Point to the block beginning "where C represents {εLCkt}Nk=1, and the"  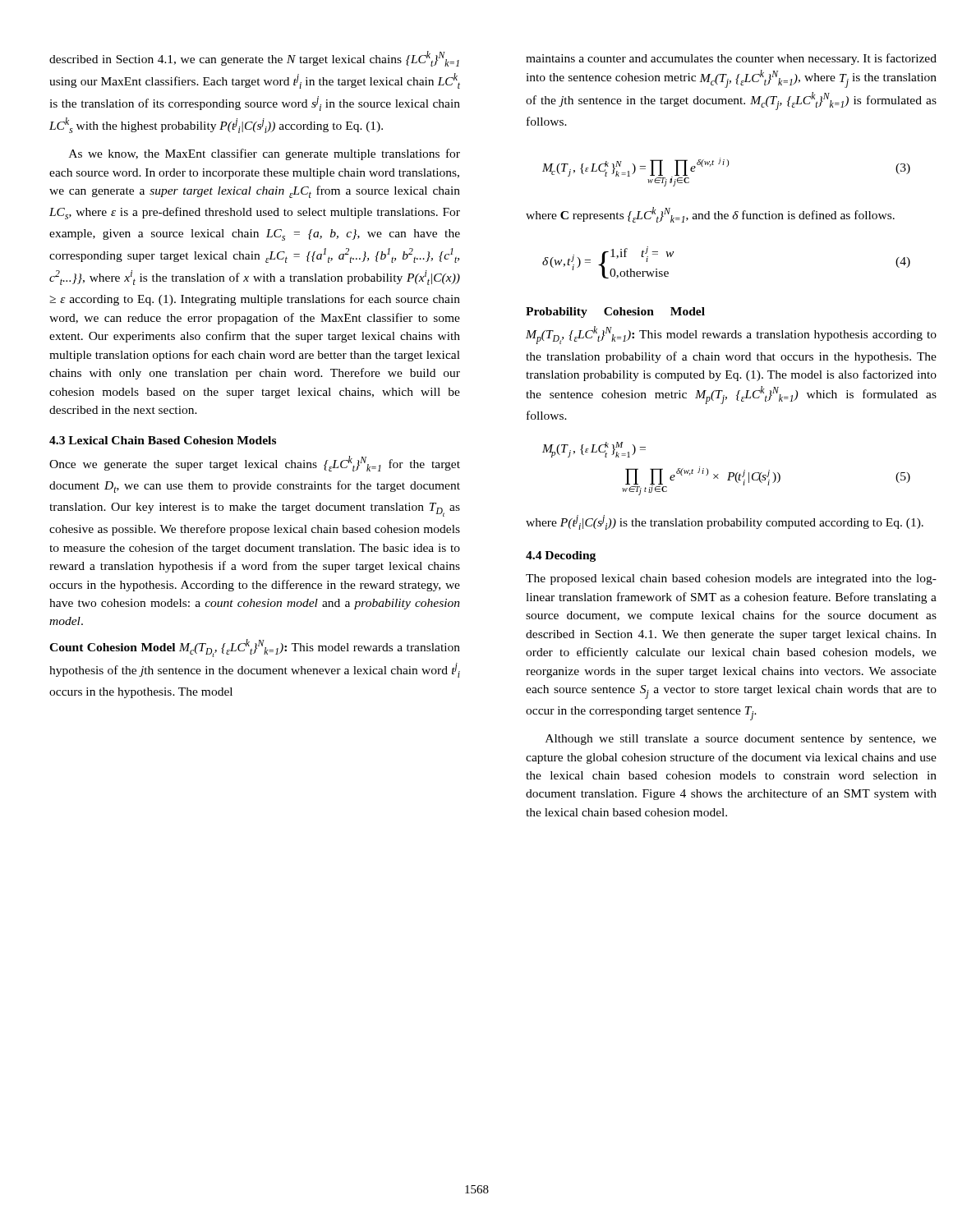point(731,216)
